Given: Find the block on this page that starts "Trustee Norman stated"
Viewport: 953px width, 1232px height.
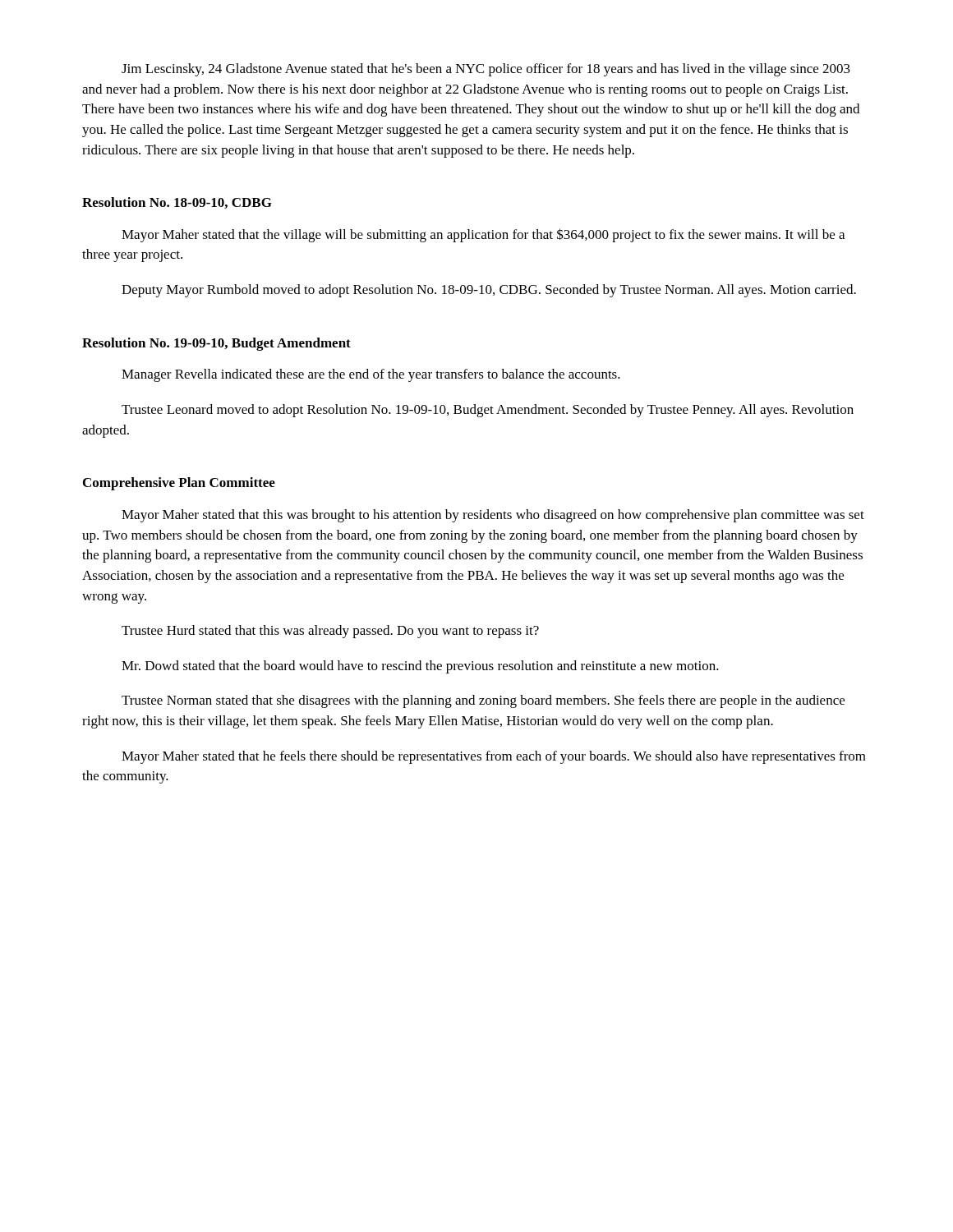Looking at the screenshot, I should tap(476, 711).
